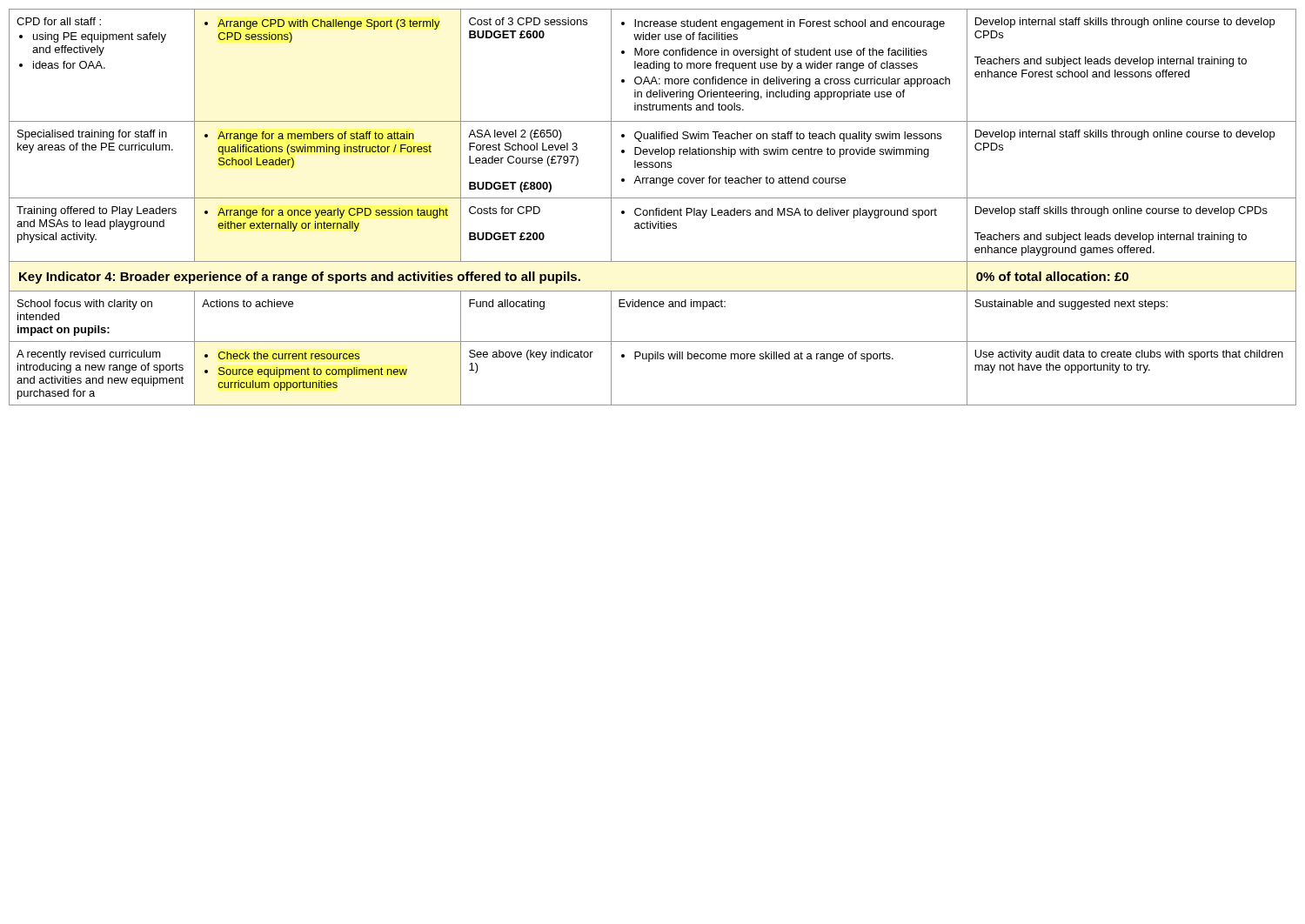
Task: Find the table
Action: click(x=652, y=207)
